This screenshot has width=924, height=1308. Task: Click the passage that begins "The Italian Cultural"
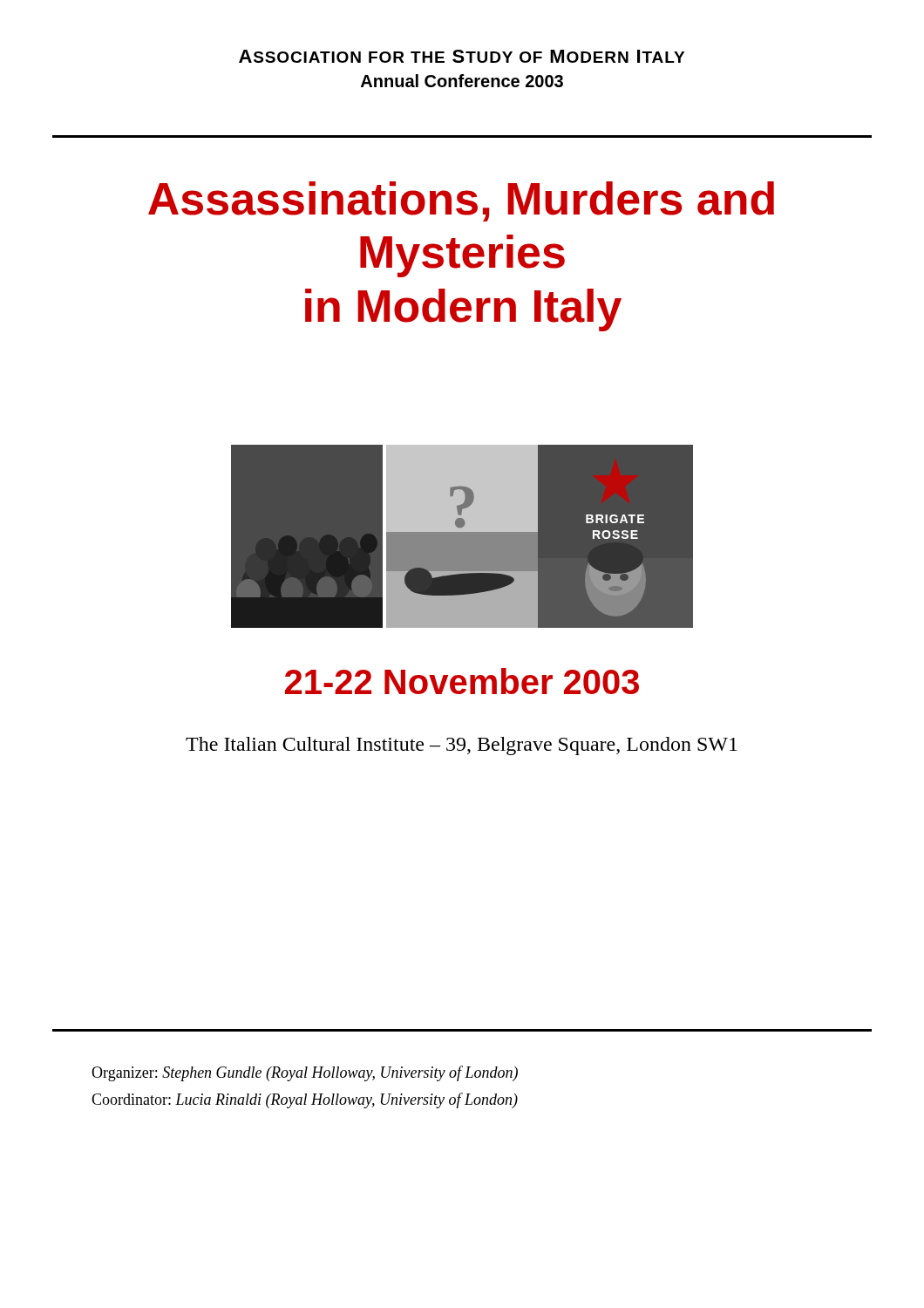462,744
